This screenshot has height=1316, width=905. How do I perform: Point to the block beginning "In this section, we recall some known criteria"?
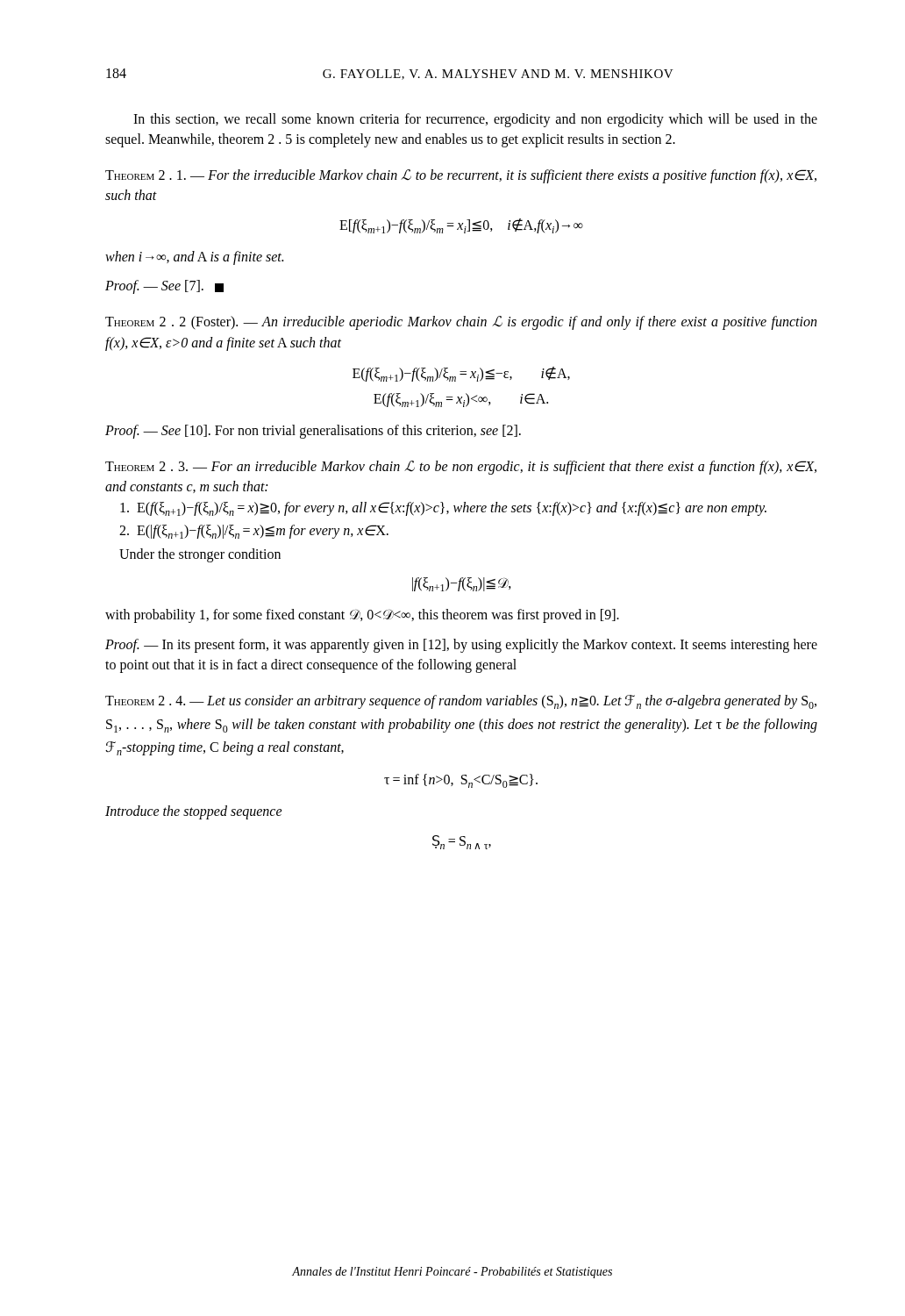461,129
